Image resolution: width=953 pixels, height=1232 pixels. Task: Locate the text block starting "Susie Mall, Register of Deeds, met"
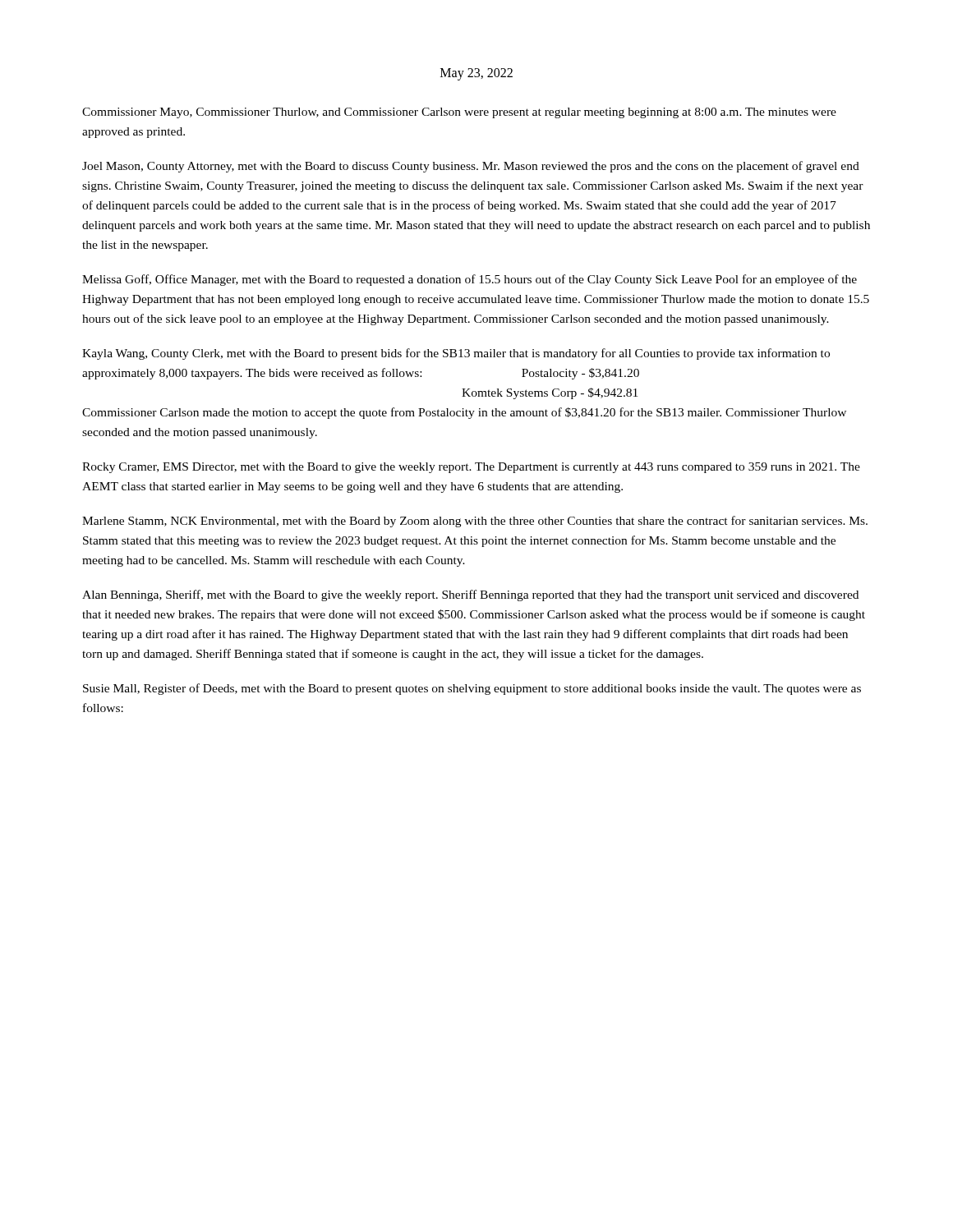click(x=472, y=698)
